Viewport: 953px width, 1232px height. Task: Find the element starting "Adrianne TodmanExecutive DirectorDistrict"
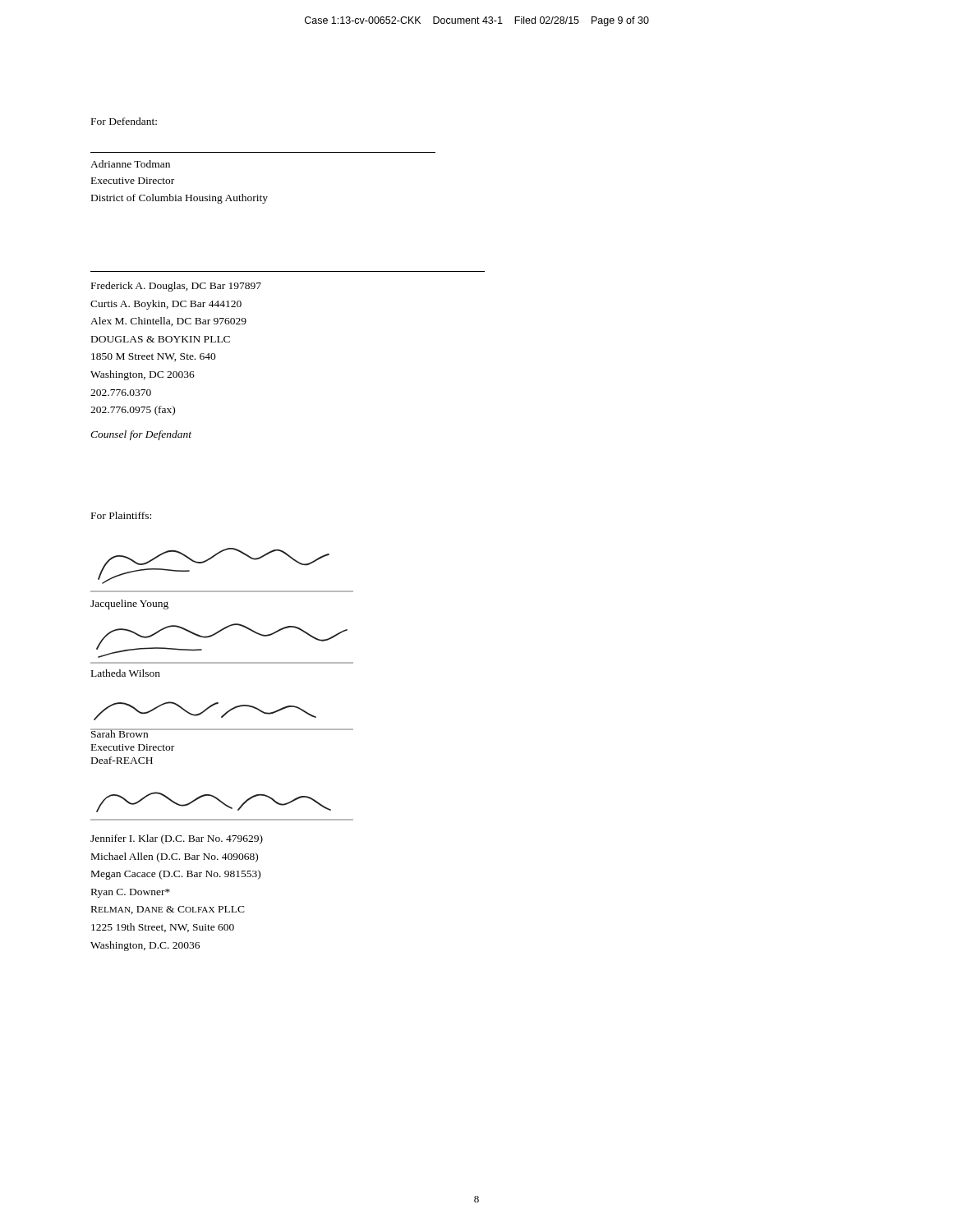click(x=130, y=164)
